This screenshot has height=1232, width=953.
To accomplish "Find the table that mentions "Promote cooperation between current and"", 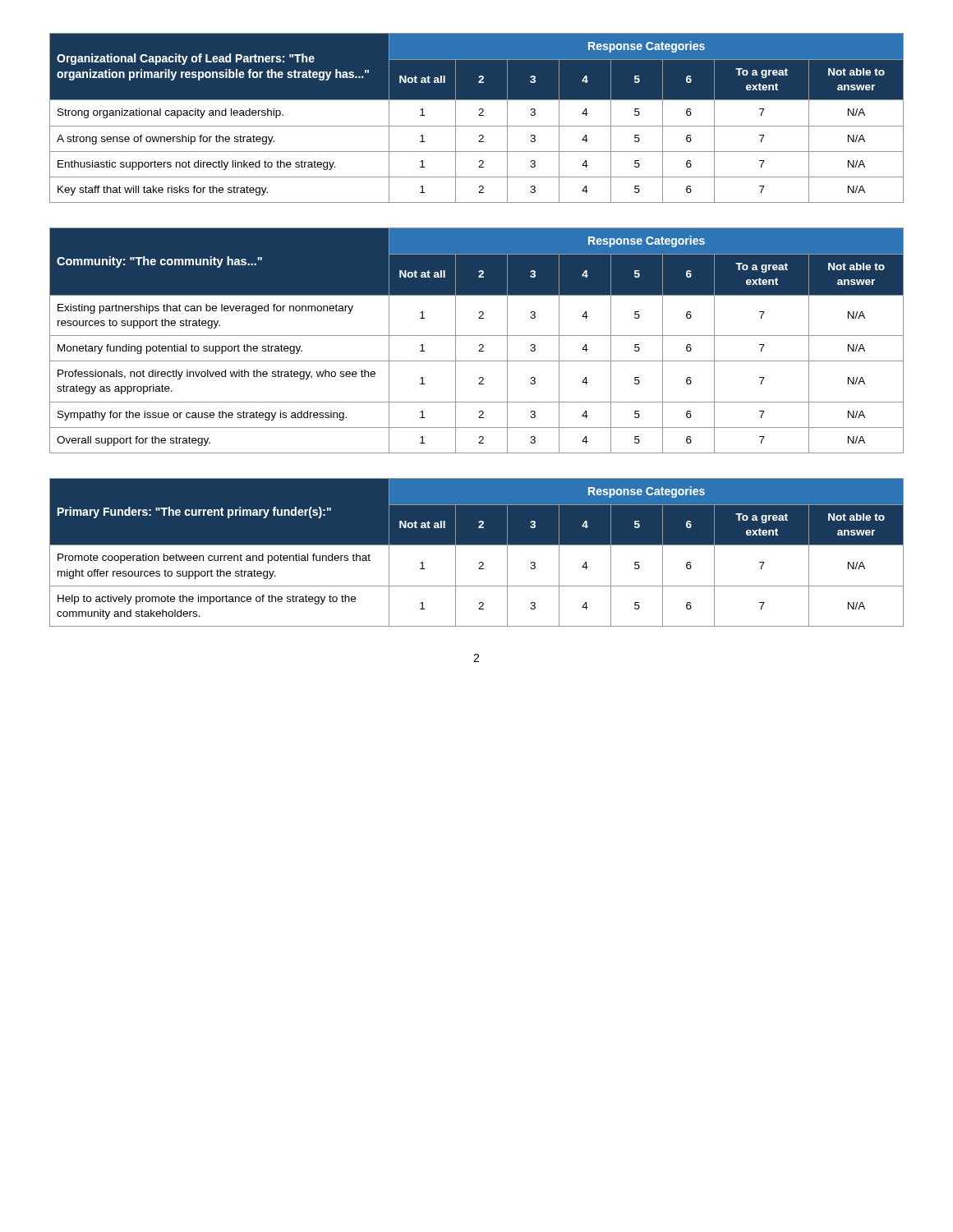I will click(476, 552).
